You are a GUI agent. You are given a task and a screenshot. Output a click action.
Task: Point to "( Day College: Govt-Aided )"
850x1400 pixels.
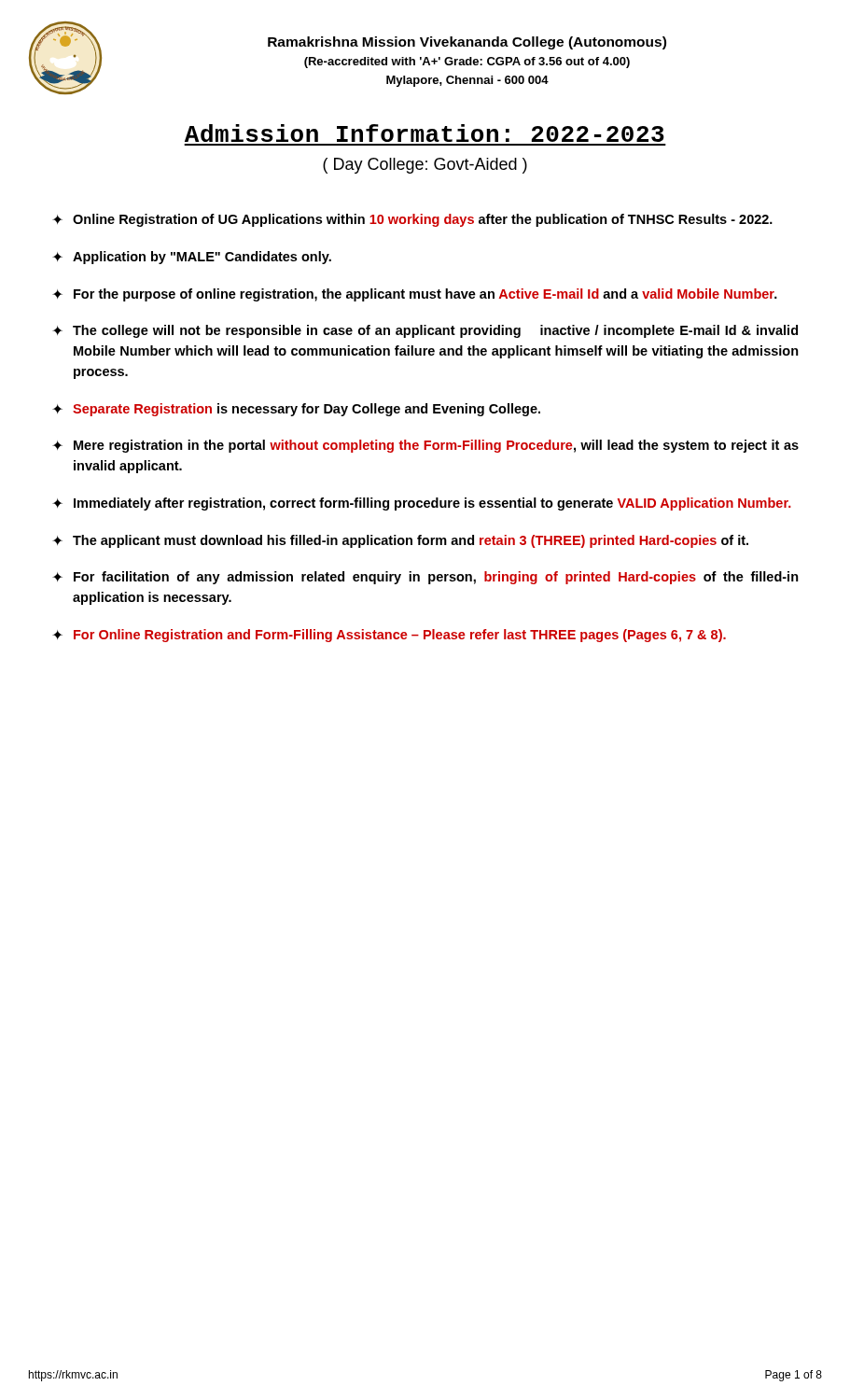pos(425,165)
